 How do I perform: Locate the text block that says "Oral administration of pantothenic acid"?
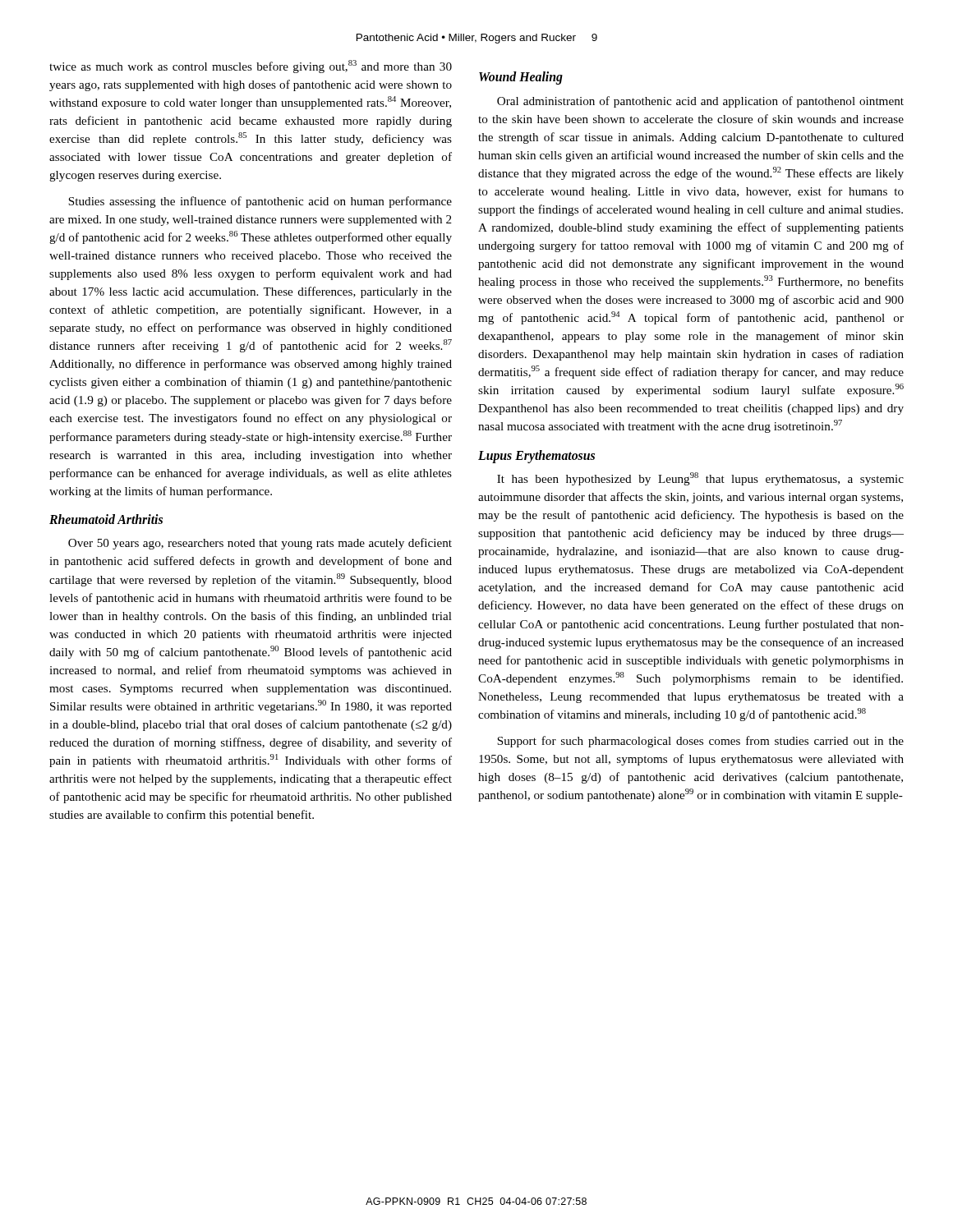pyautogui.click(x=691, y=264)
